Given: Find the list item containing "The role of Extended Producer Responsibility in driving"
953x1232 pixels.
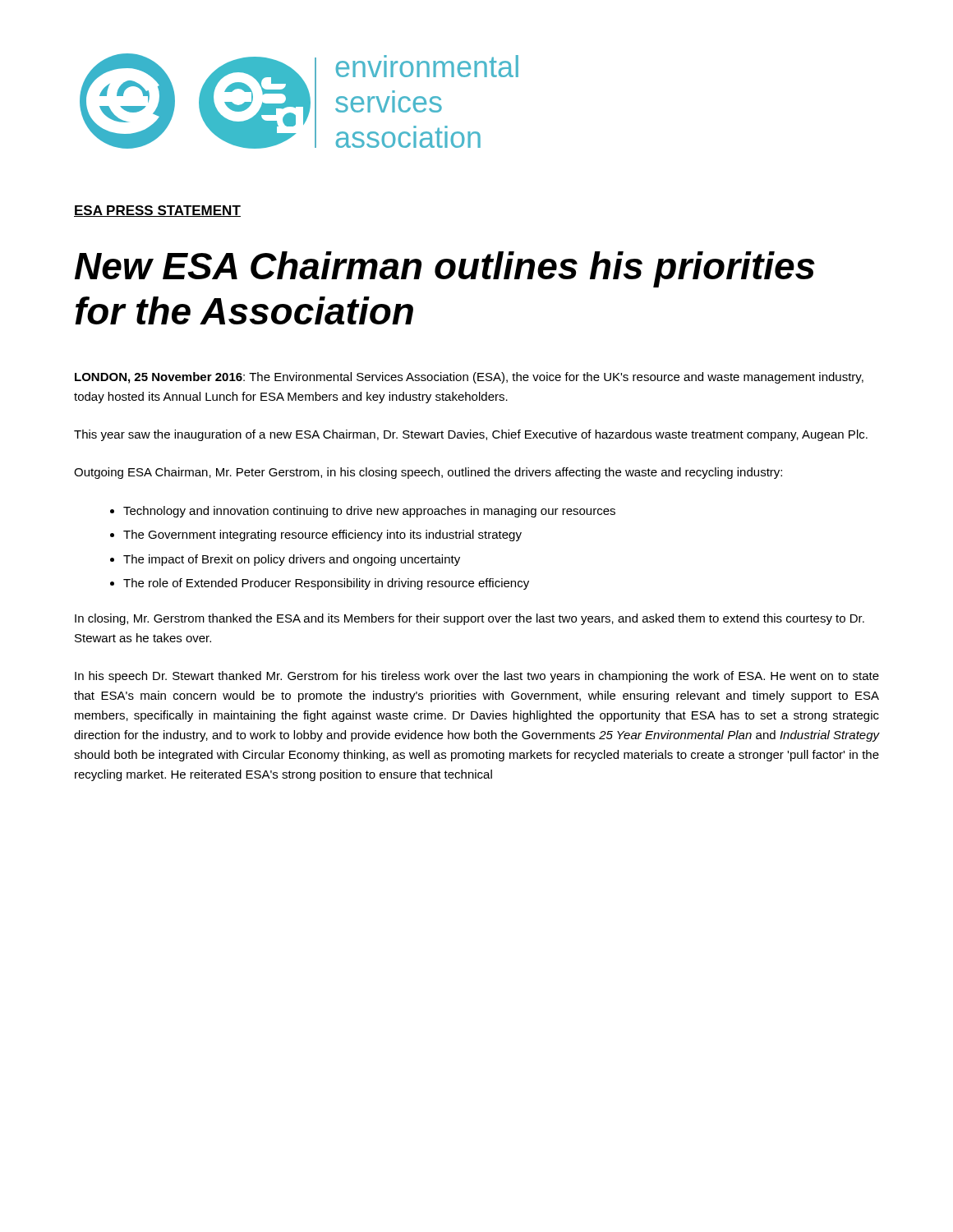Looking at the screenshot, I should tap(326, 583).
